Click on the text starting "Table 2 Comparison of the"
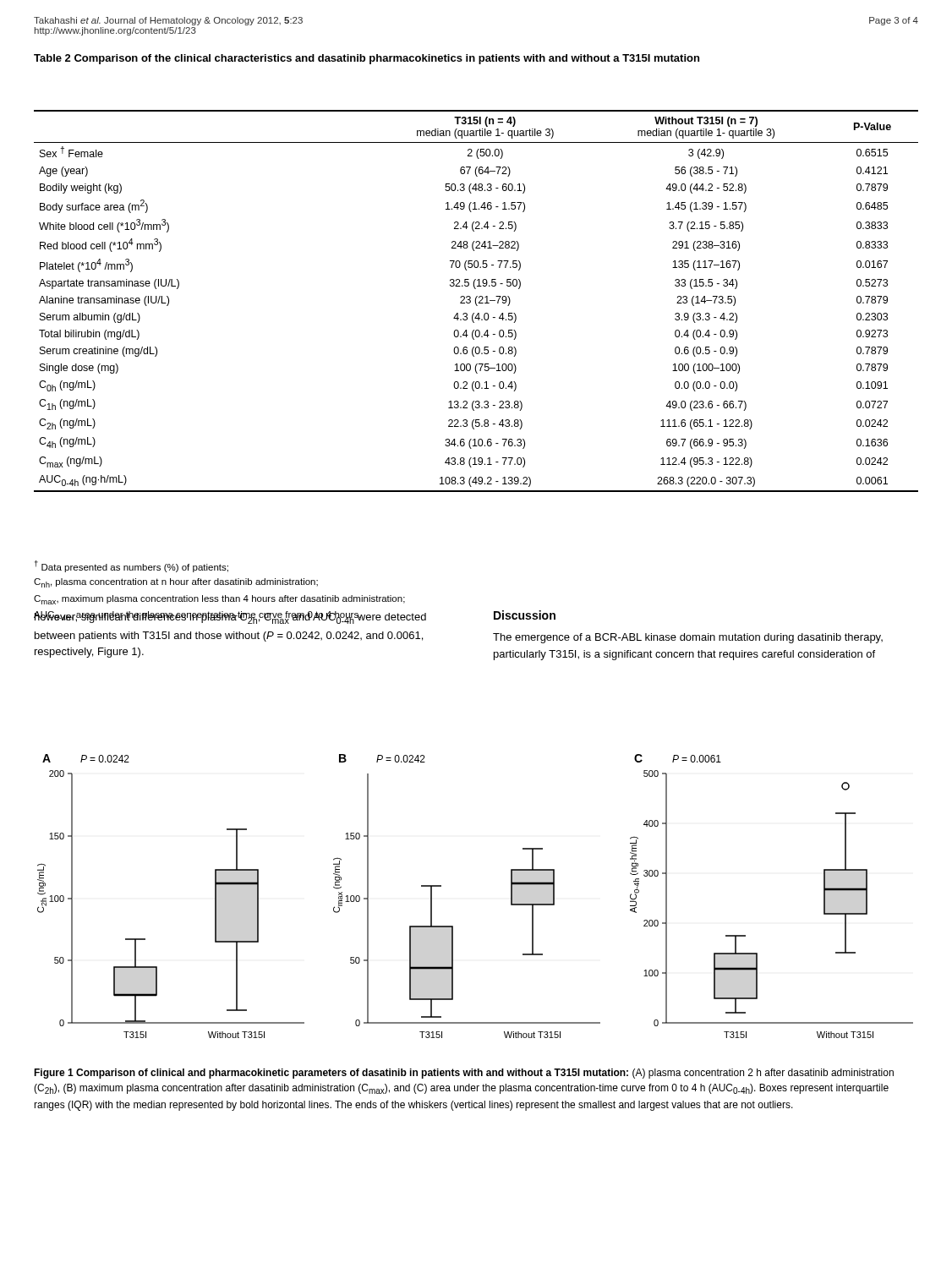 (x=367, y=58)
